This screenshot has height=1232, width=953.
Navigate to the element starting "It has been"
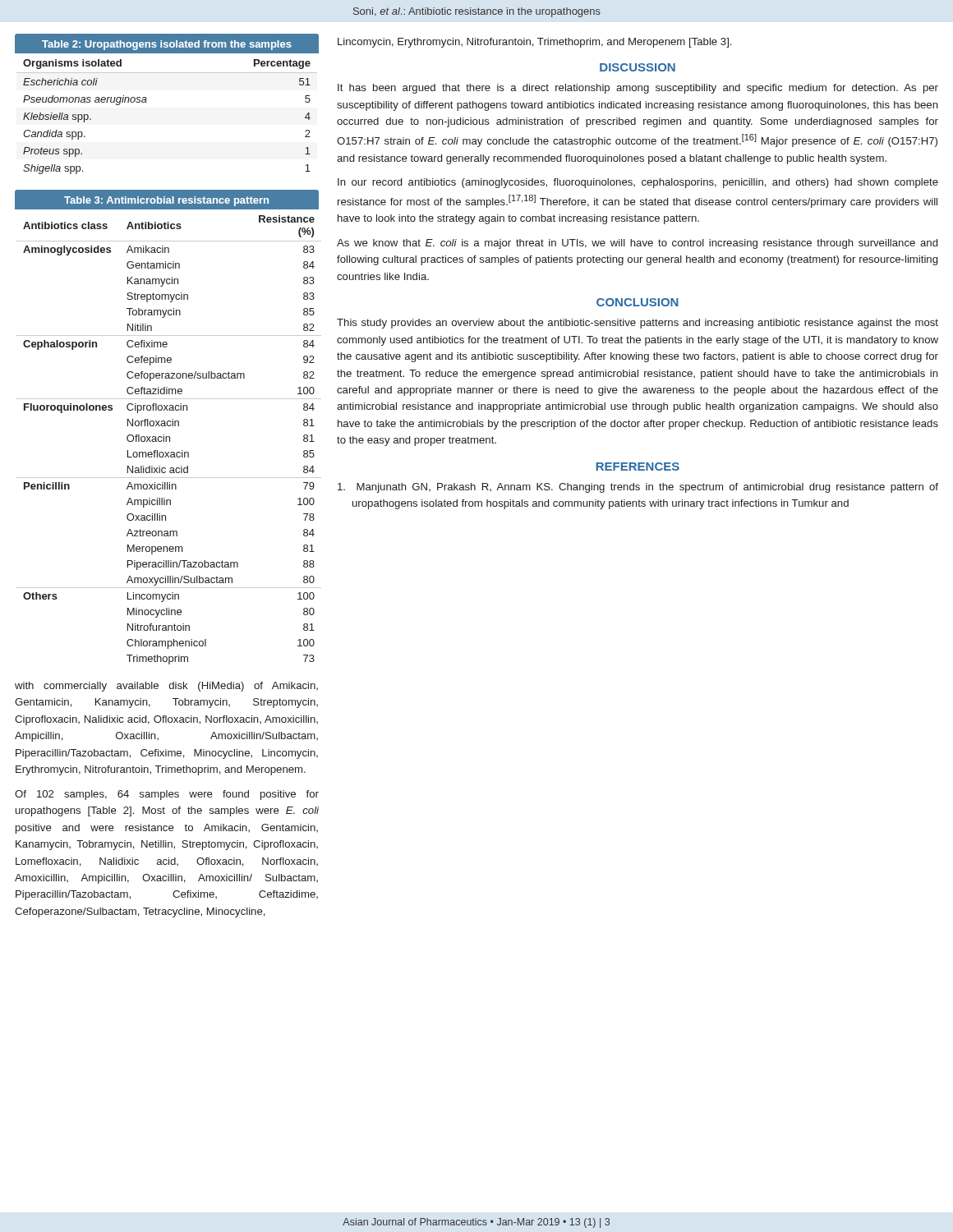(x=638, y=123)
